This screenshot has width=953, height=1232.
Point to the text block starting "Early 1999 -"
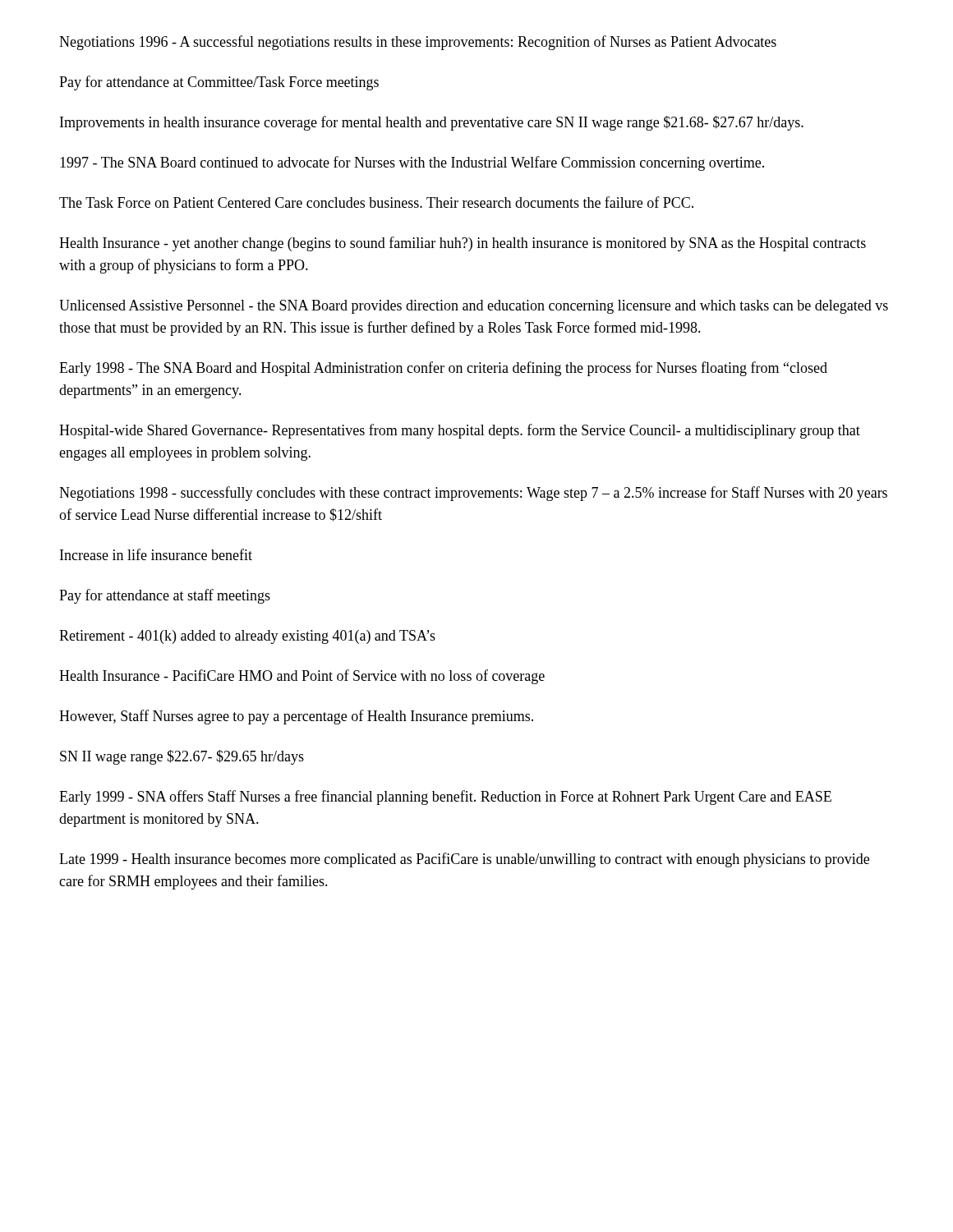446,808
